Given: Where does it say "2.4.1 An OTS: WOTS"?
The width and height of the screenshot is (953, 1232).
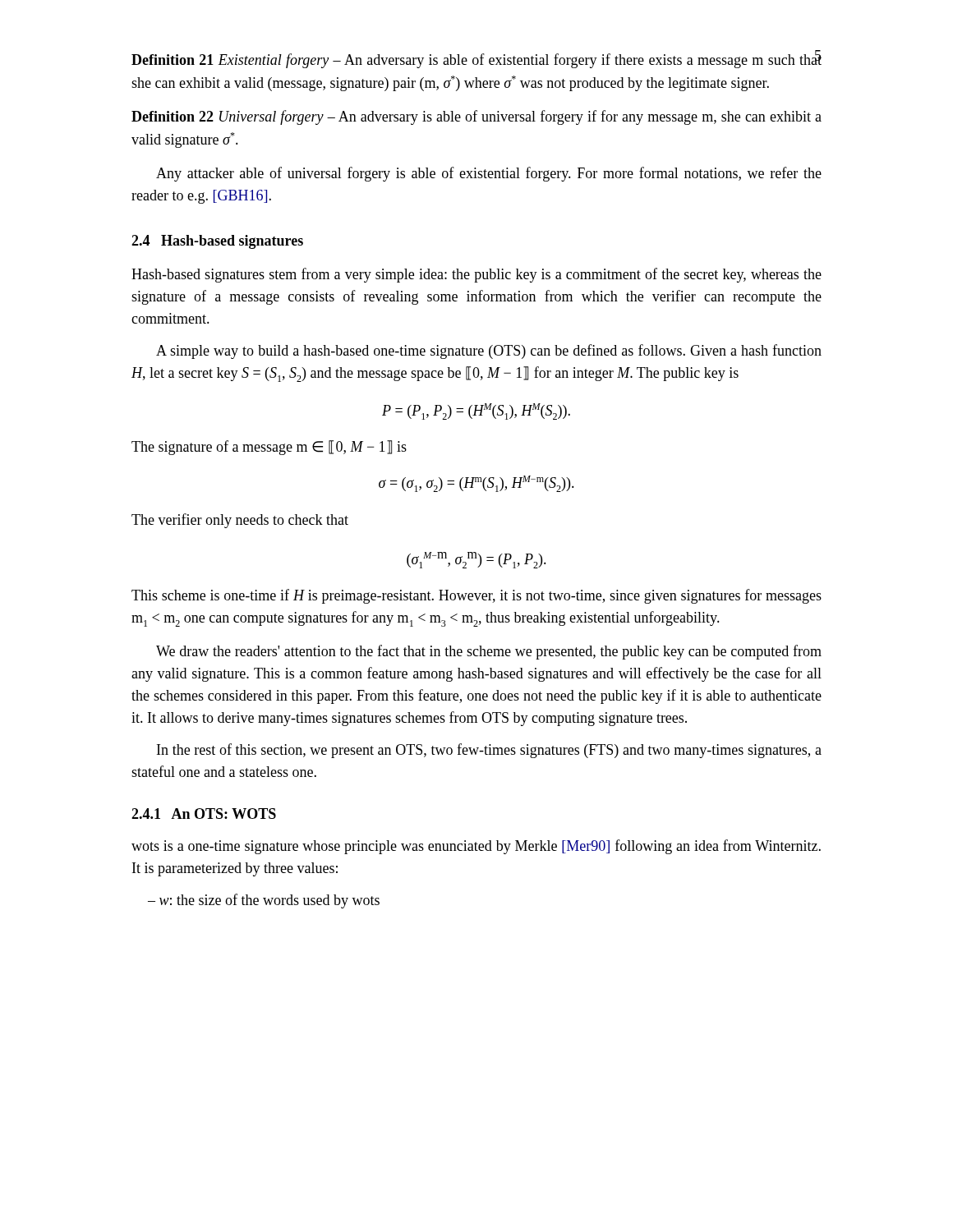Looking at the screenshot, I should click(204, 814).
